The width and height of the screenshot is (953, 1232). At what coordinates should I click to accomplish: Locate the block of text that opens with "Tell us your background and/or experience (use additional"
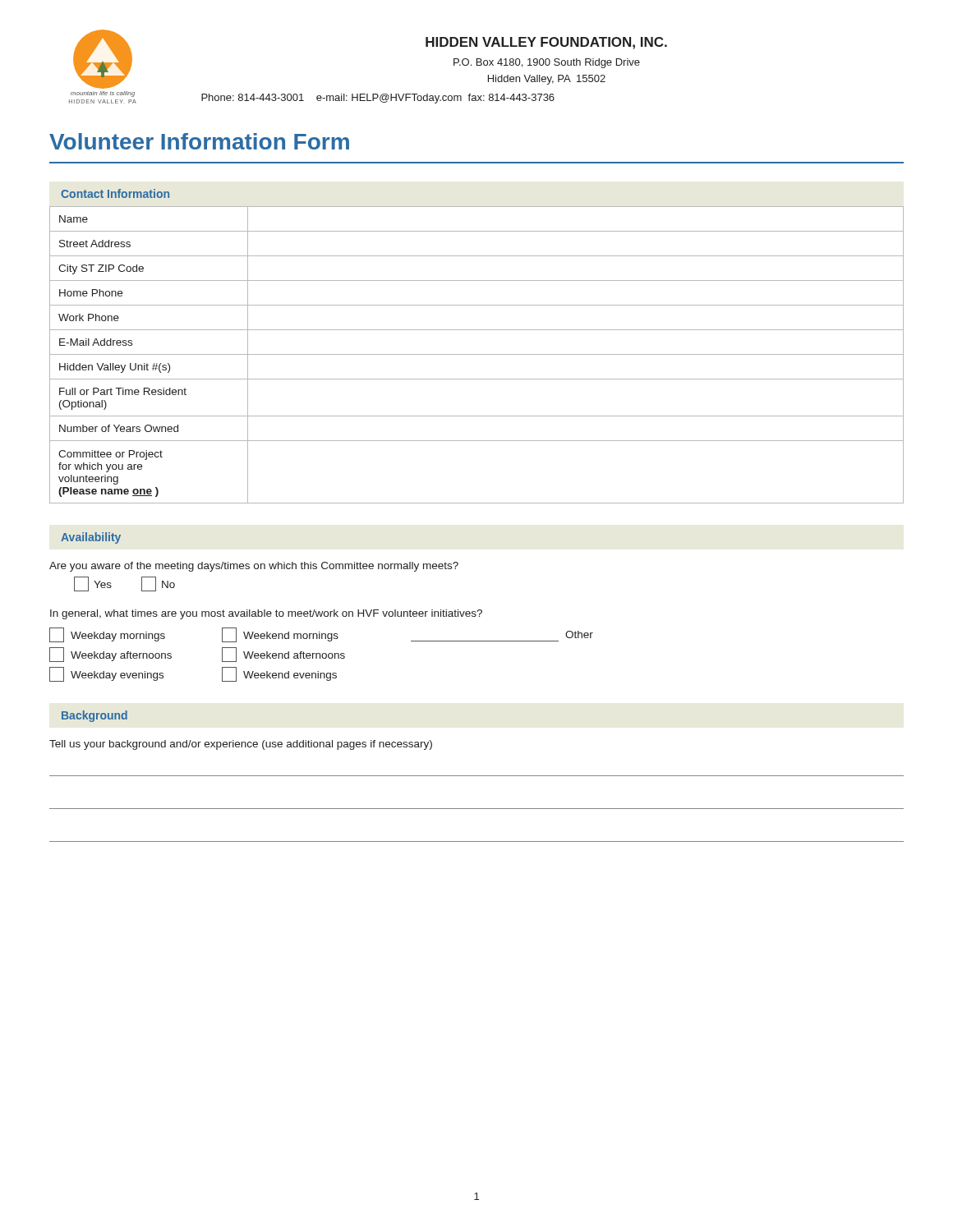coord(241,744)
